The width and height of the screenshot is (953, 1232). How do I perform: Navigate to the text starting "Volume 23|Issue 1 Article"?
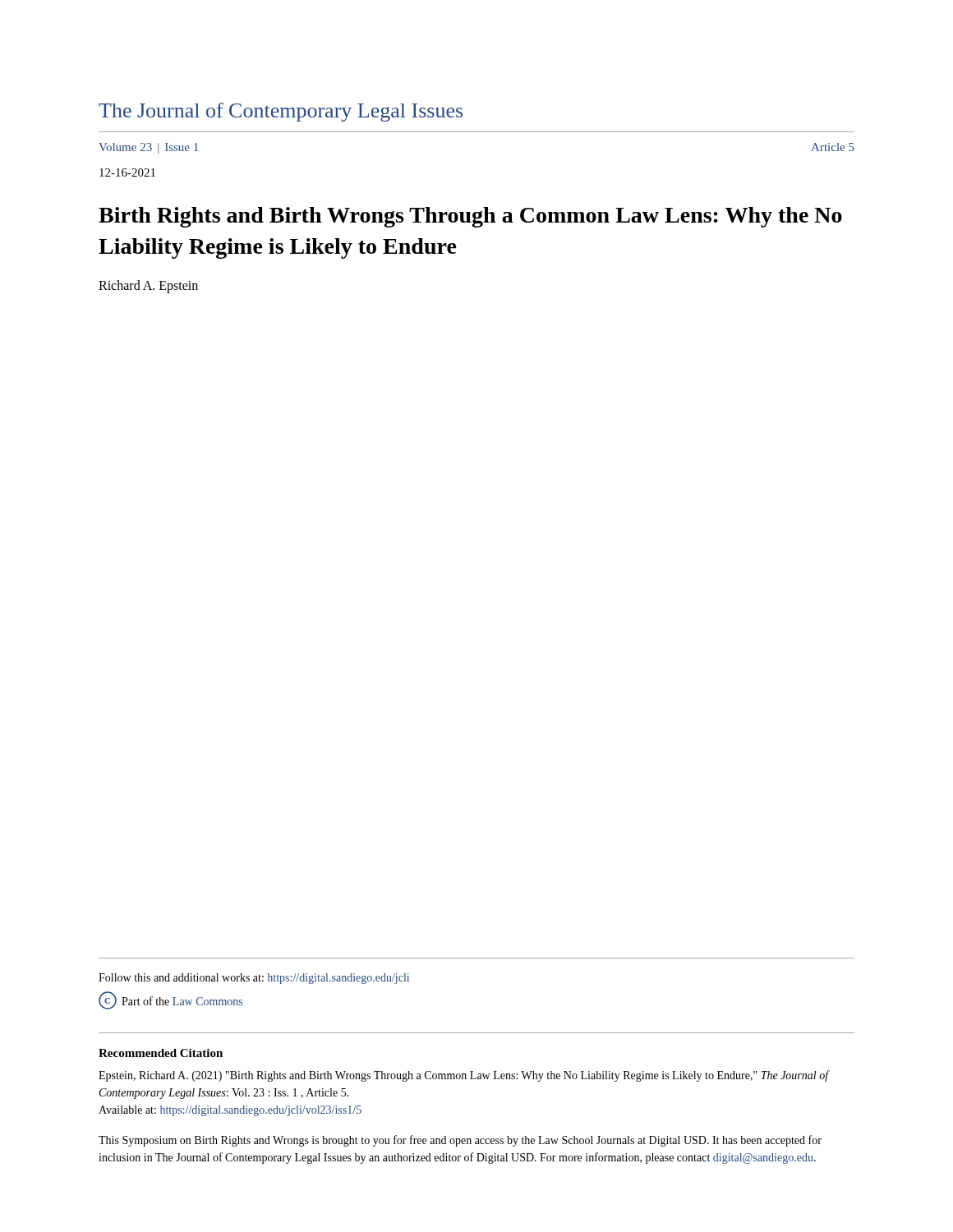149,147
